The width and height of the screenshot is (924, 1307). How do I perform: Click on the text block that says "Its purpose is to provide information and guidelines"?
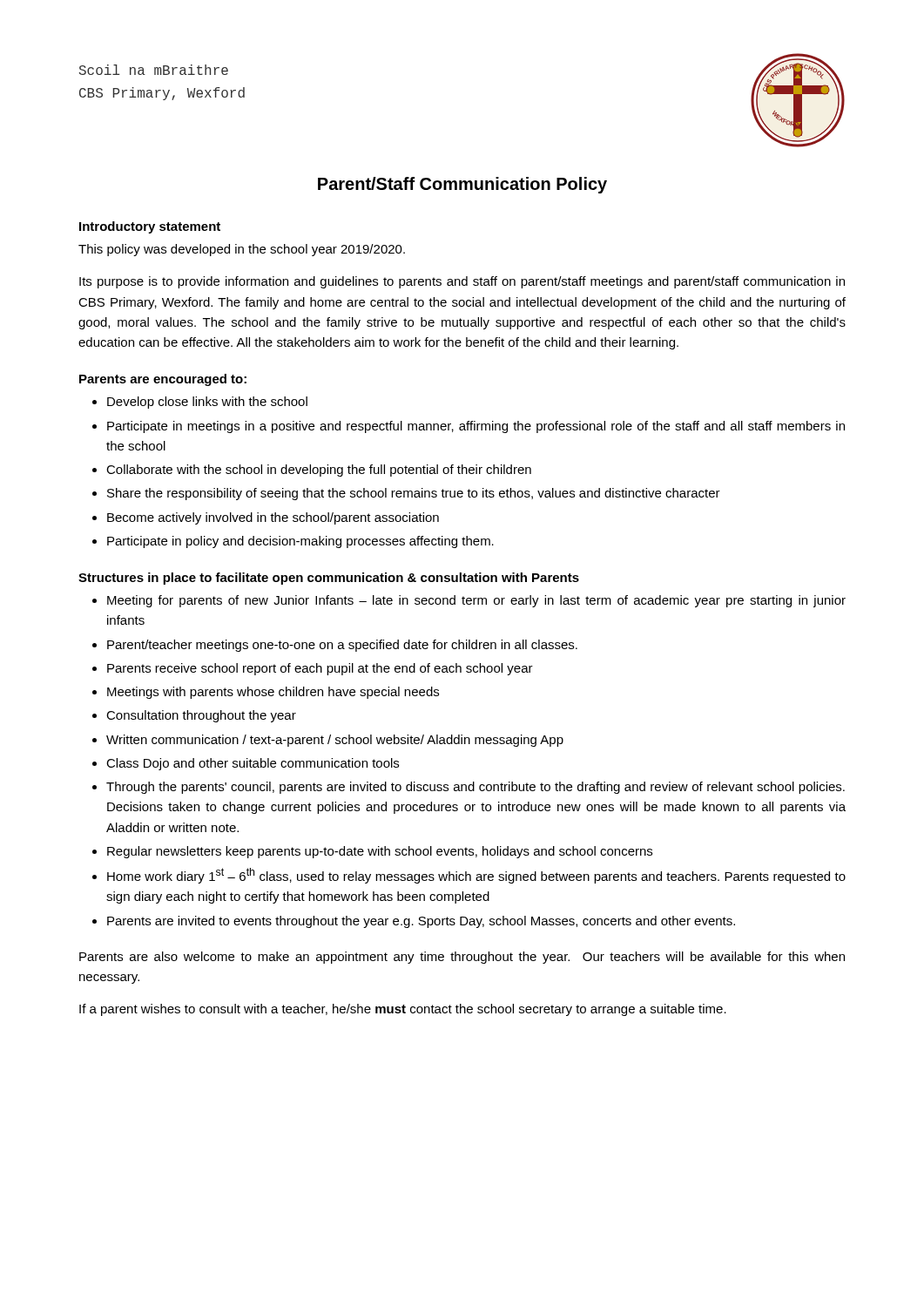tap(462, 312)
